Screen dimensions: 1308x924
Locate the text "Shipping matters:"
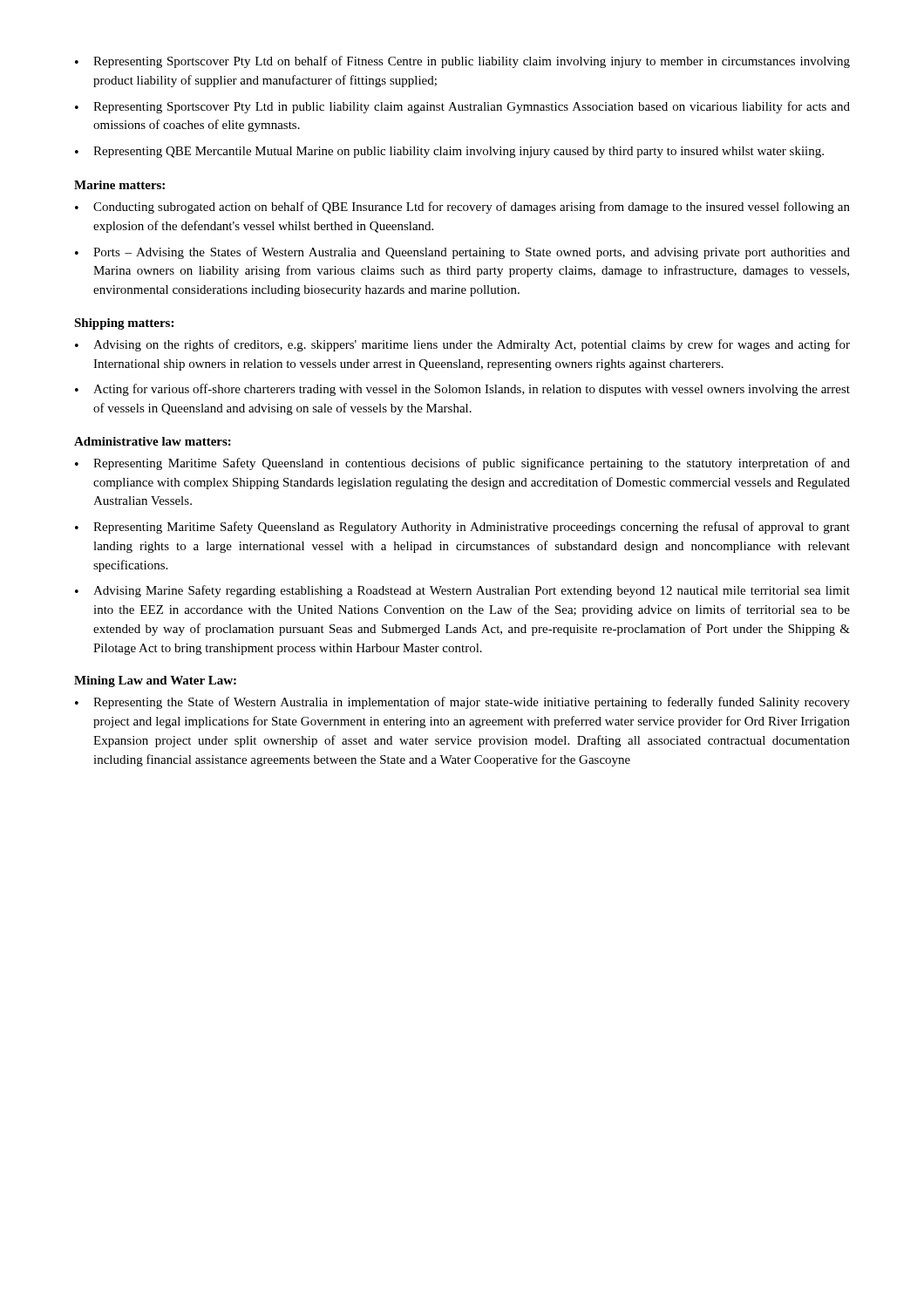pyautogui.click(x=124, y=323)
